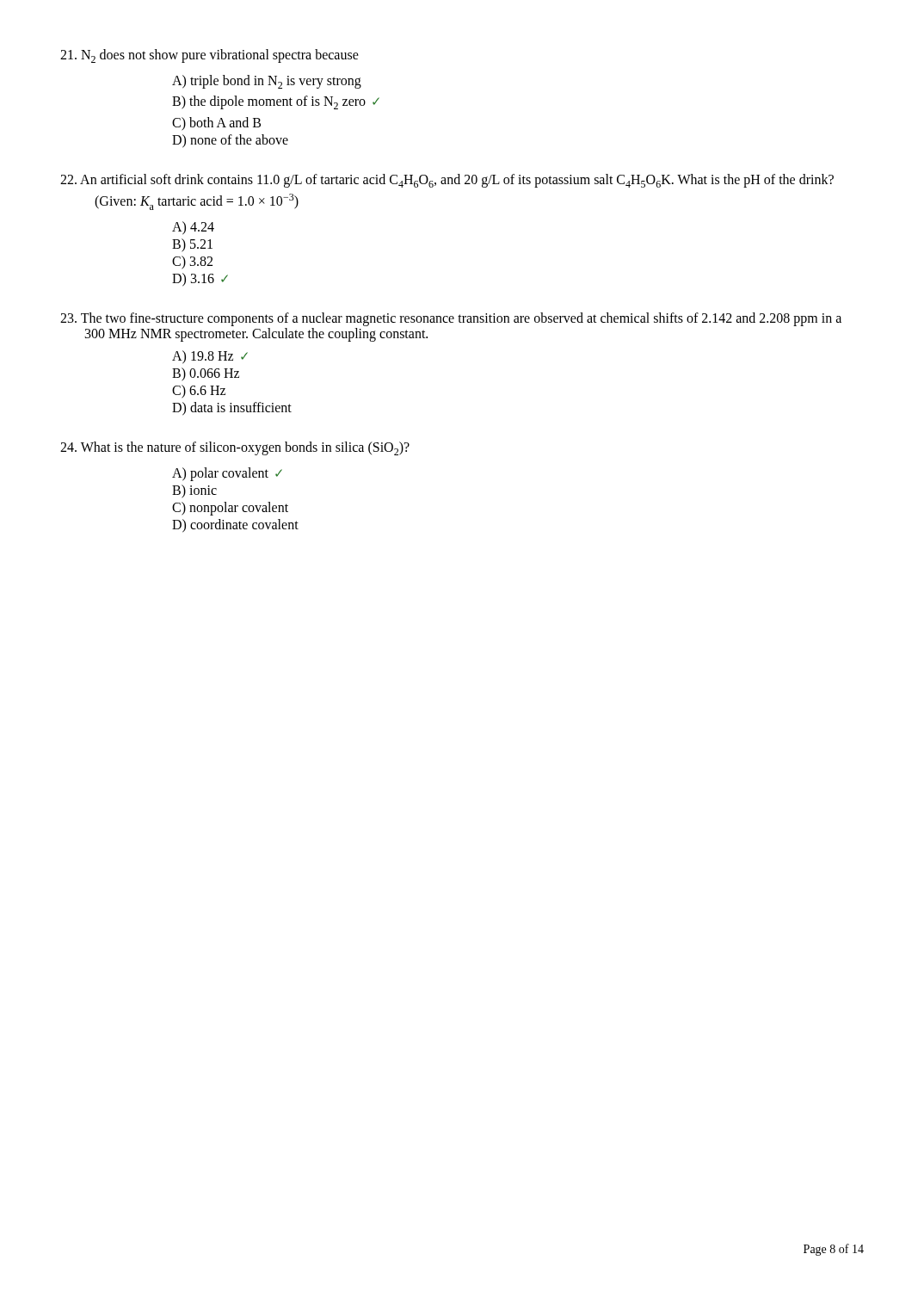This screenshot has width=924, height=1291.
Task: Where does it say "C) nonpolar covalent"?
Action: (230, 508)
